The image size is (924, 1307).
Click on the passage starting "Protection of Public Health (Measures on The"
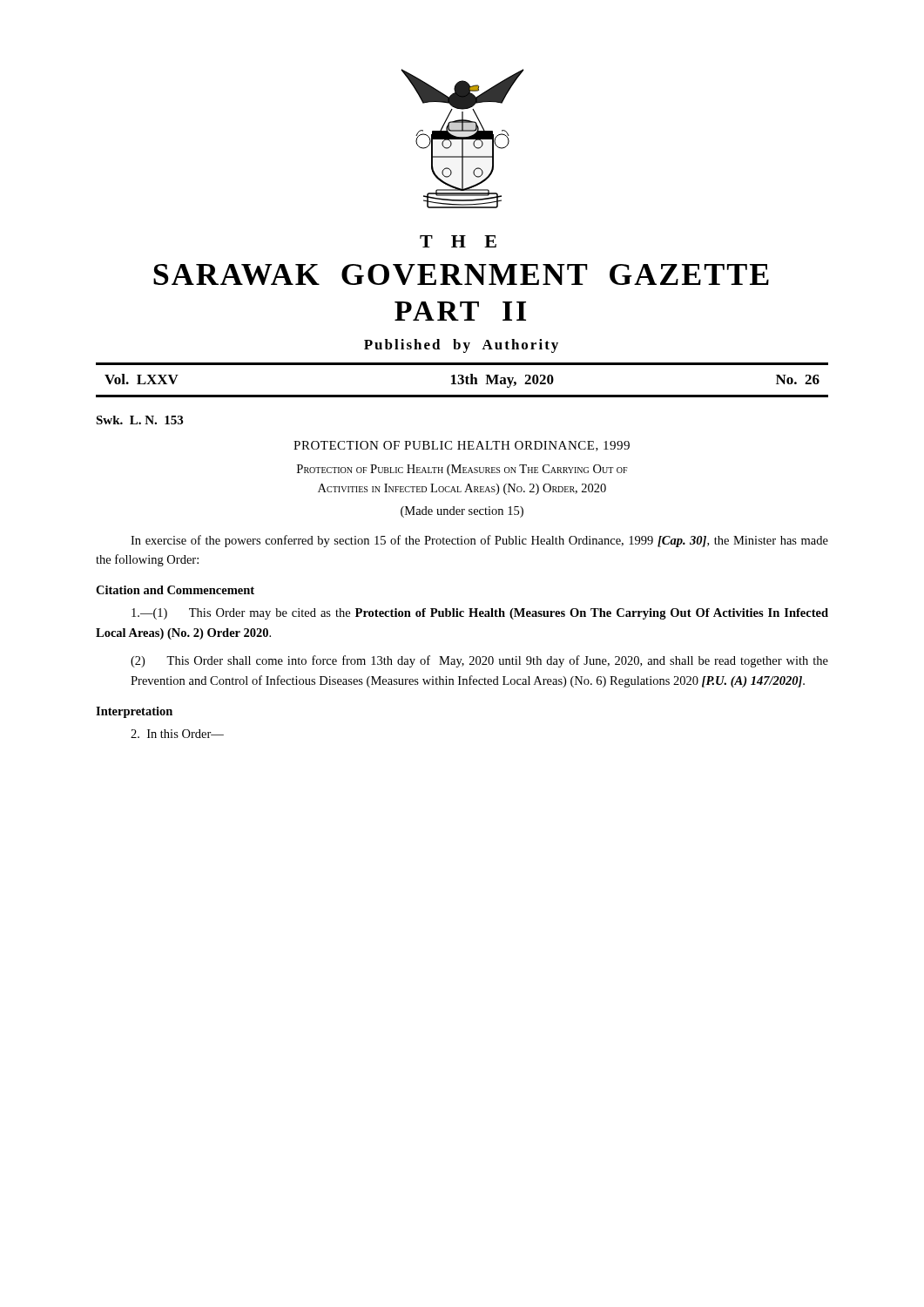pos(462,478)
